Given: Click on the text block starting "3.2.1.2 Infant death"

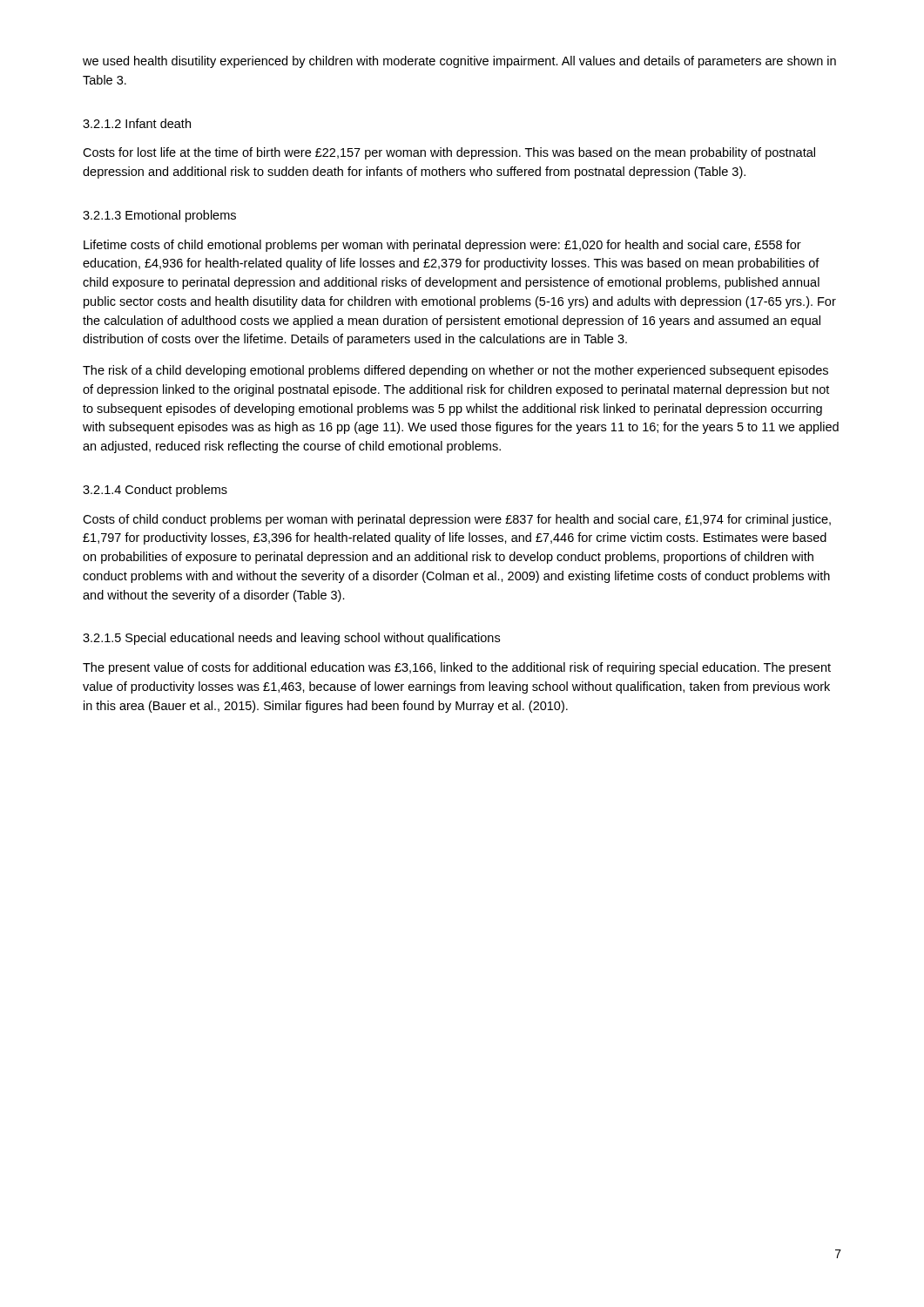Looking at the screenshot, I should point(137,123).
